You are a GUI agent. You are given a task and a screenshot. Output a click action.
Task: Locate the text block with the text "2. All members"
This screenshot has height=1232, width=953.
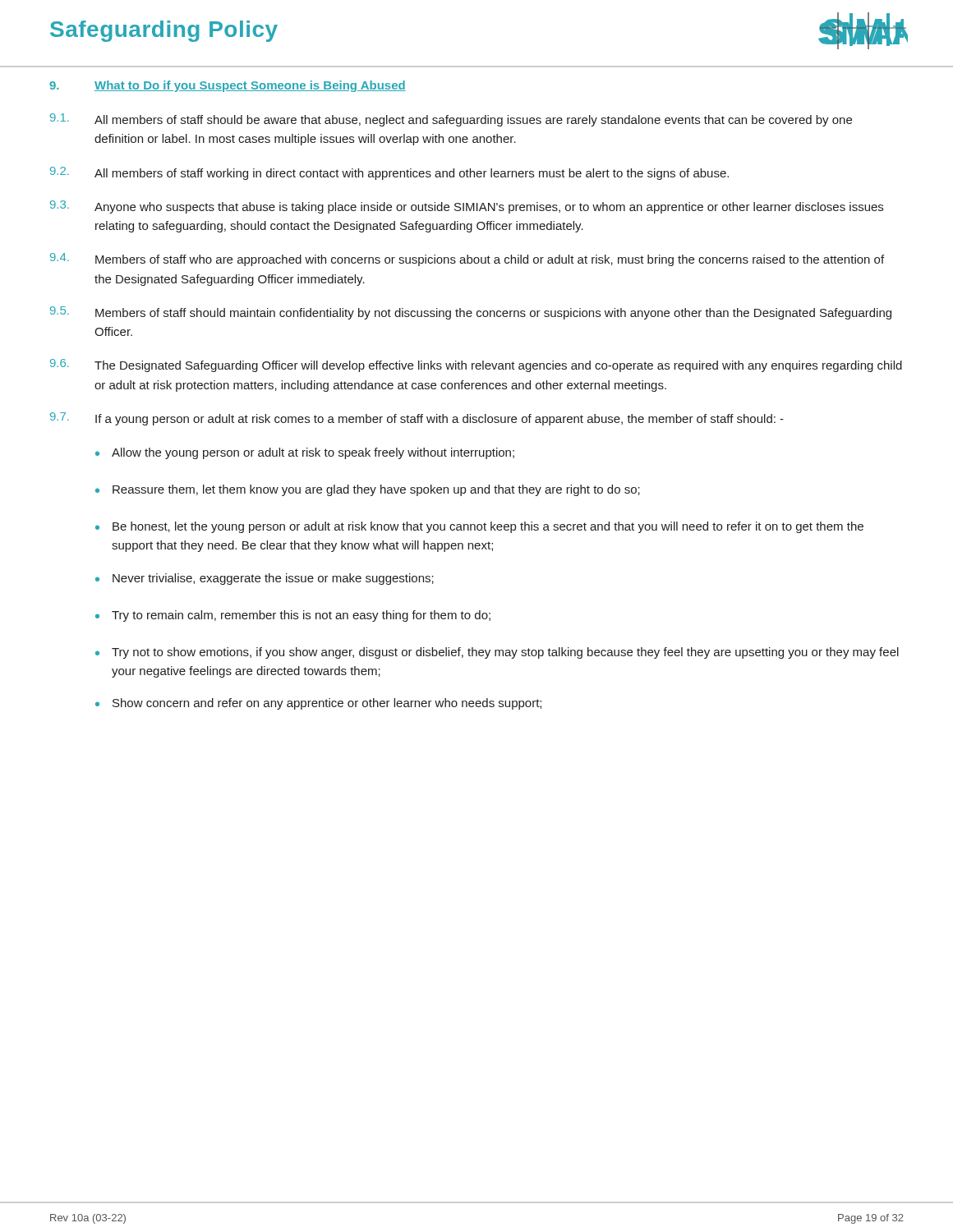pos(476,173)
